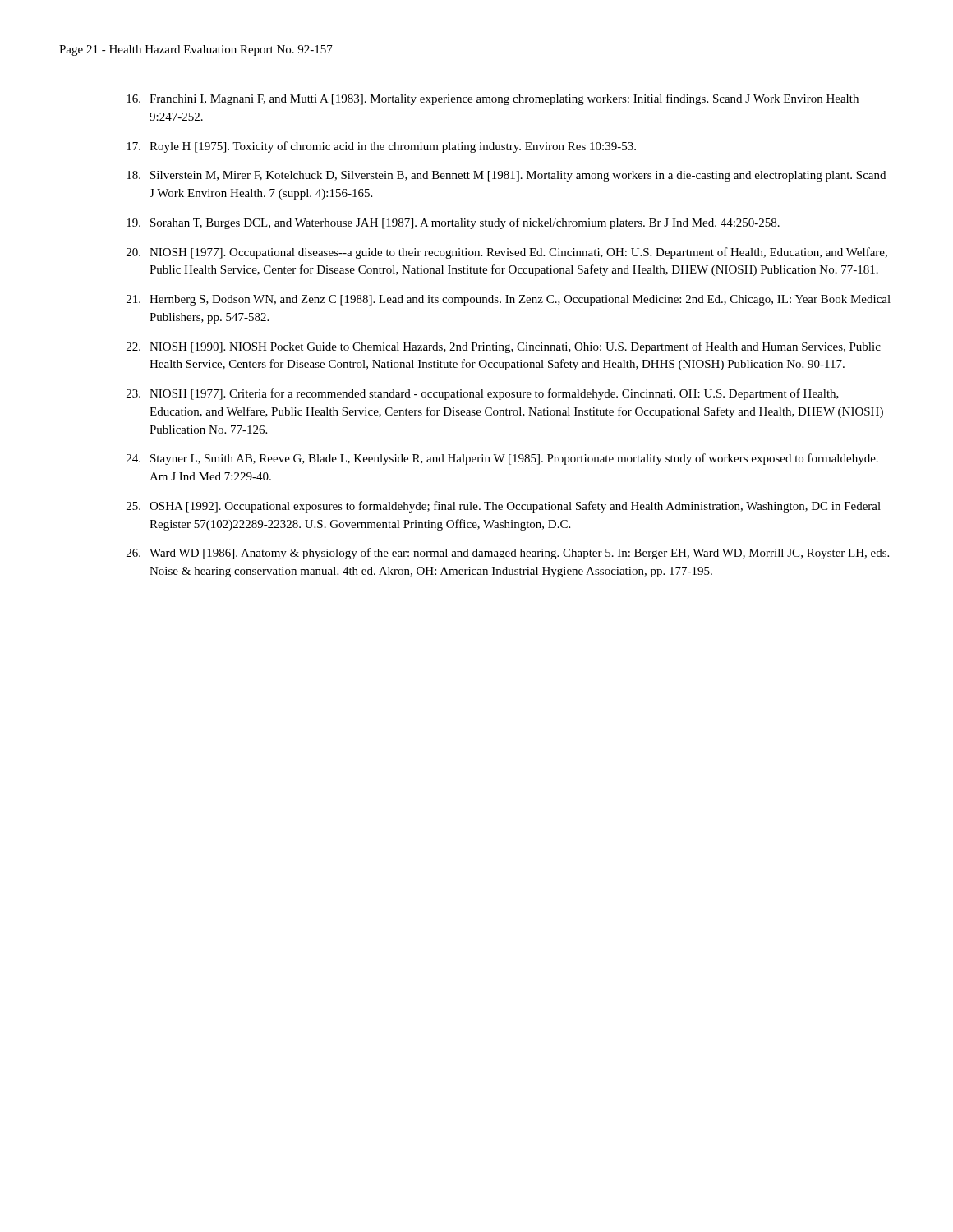The width and height of the screenshot is (953, 1232).
Task: Select the list item with the text "19. Sorahan T, Burges DCL, and Waterhouse"
Action: click(476, 223)
